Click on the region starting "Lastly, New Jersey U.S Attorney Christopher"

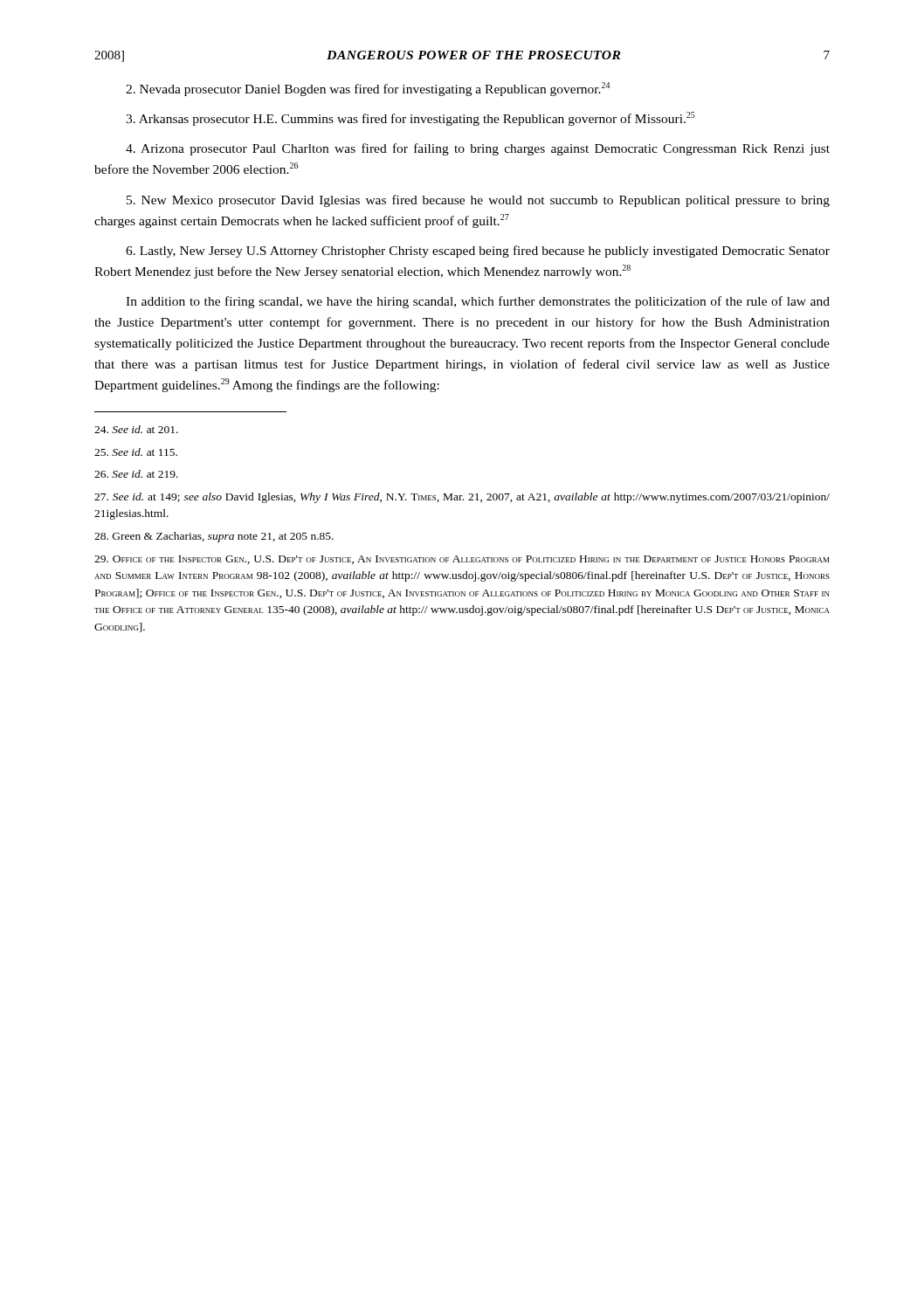coord(462,260)
